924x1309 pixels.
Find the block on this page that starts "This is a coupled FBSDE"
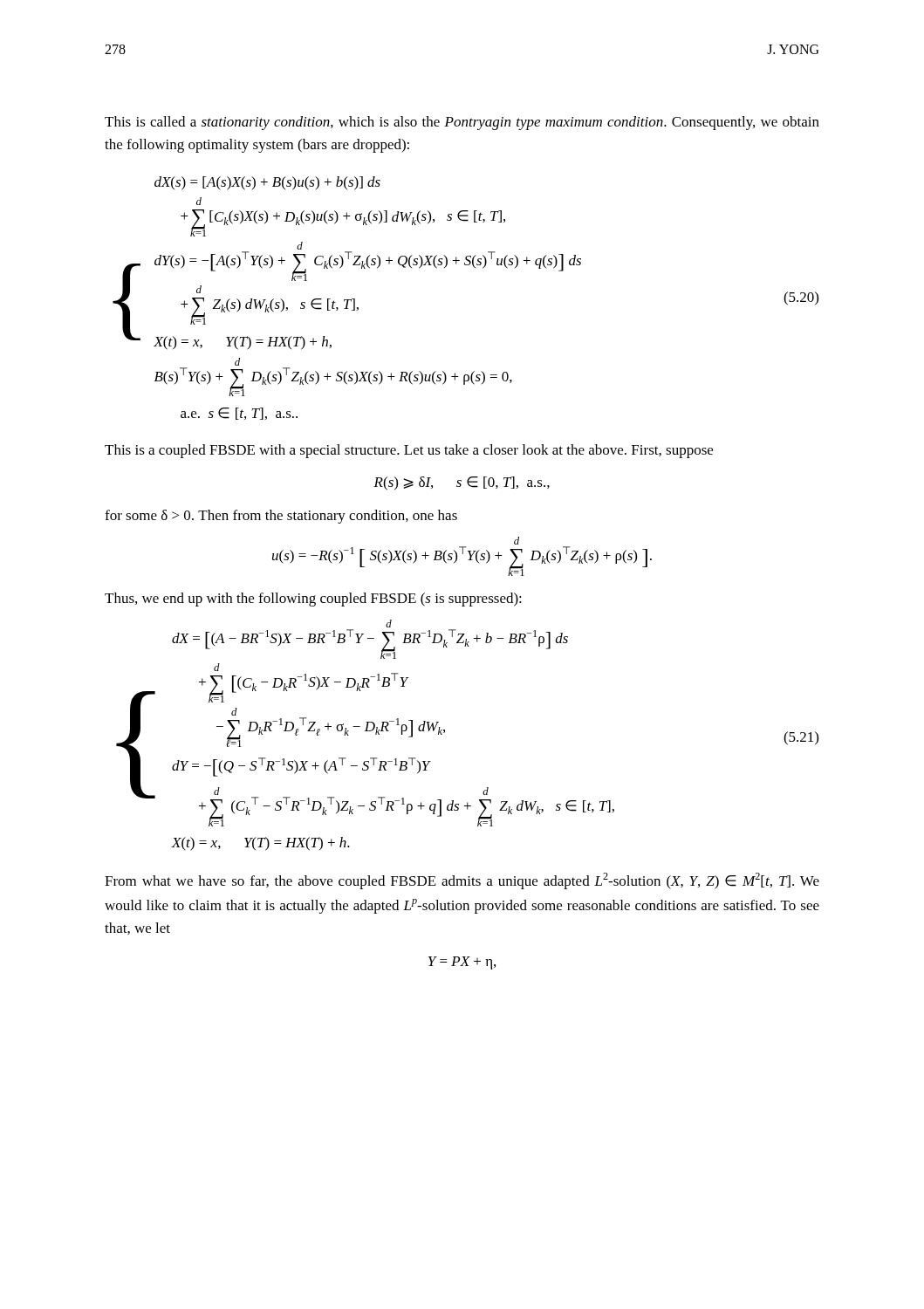pyautogui.click(x=462, y=450)
